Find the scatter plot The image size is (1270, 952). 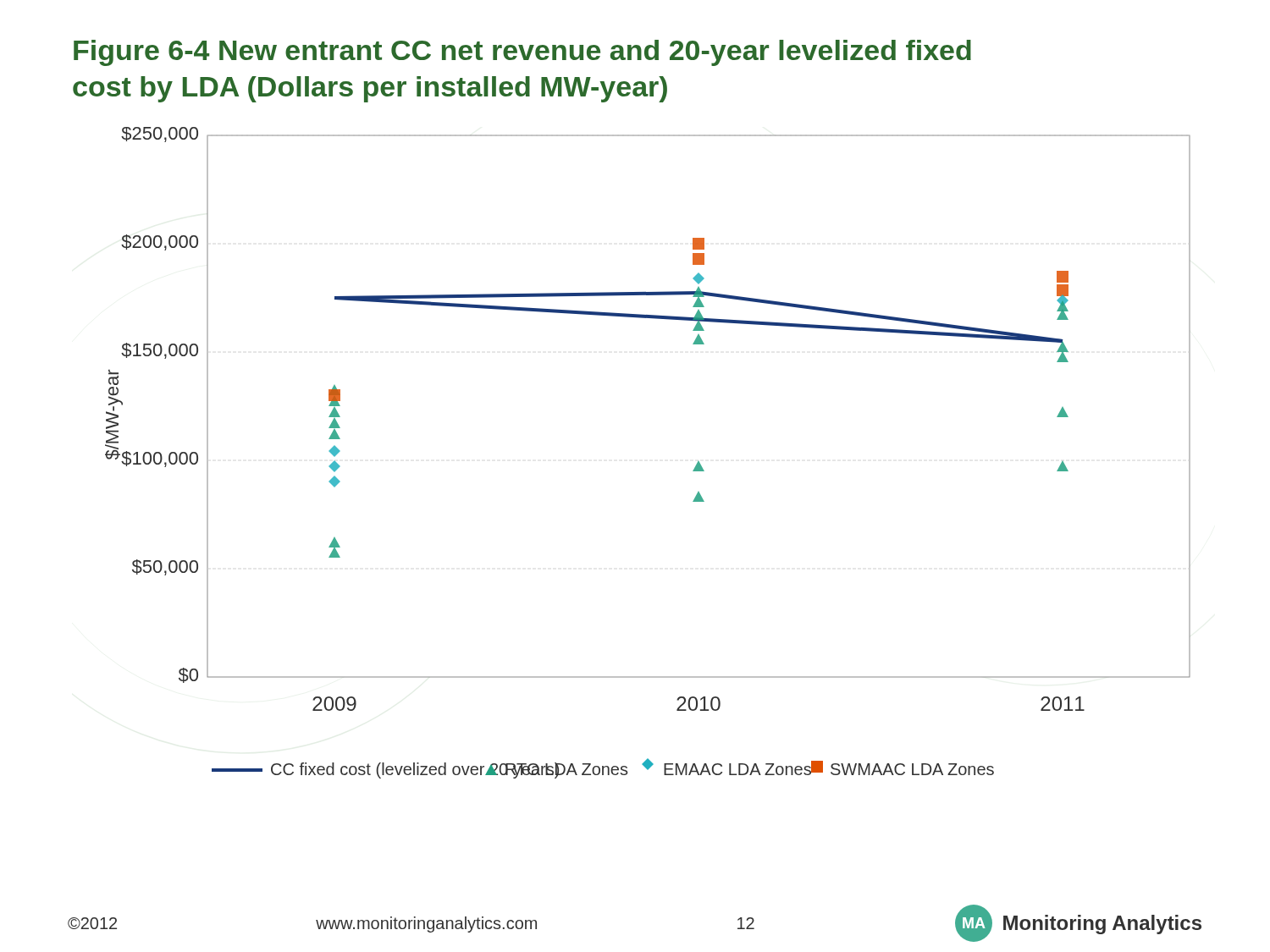click(x=644, y=495)
